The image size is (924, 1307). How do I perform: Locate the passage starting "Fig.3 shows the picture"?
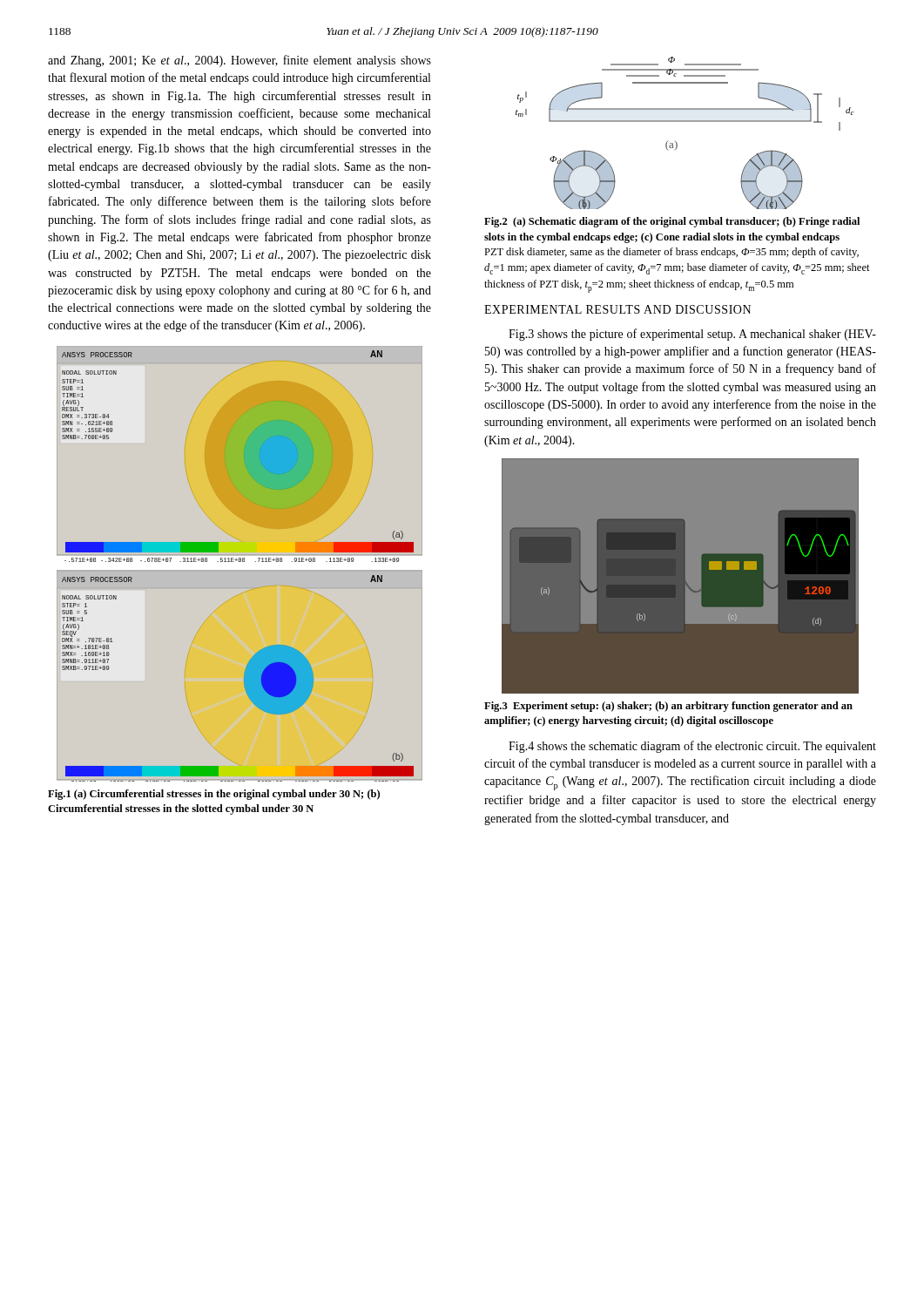point(680,388)
